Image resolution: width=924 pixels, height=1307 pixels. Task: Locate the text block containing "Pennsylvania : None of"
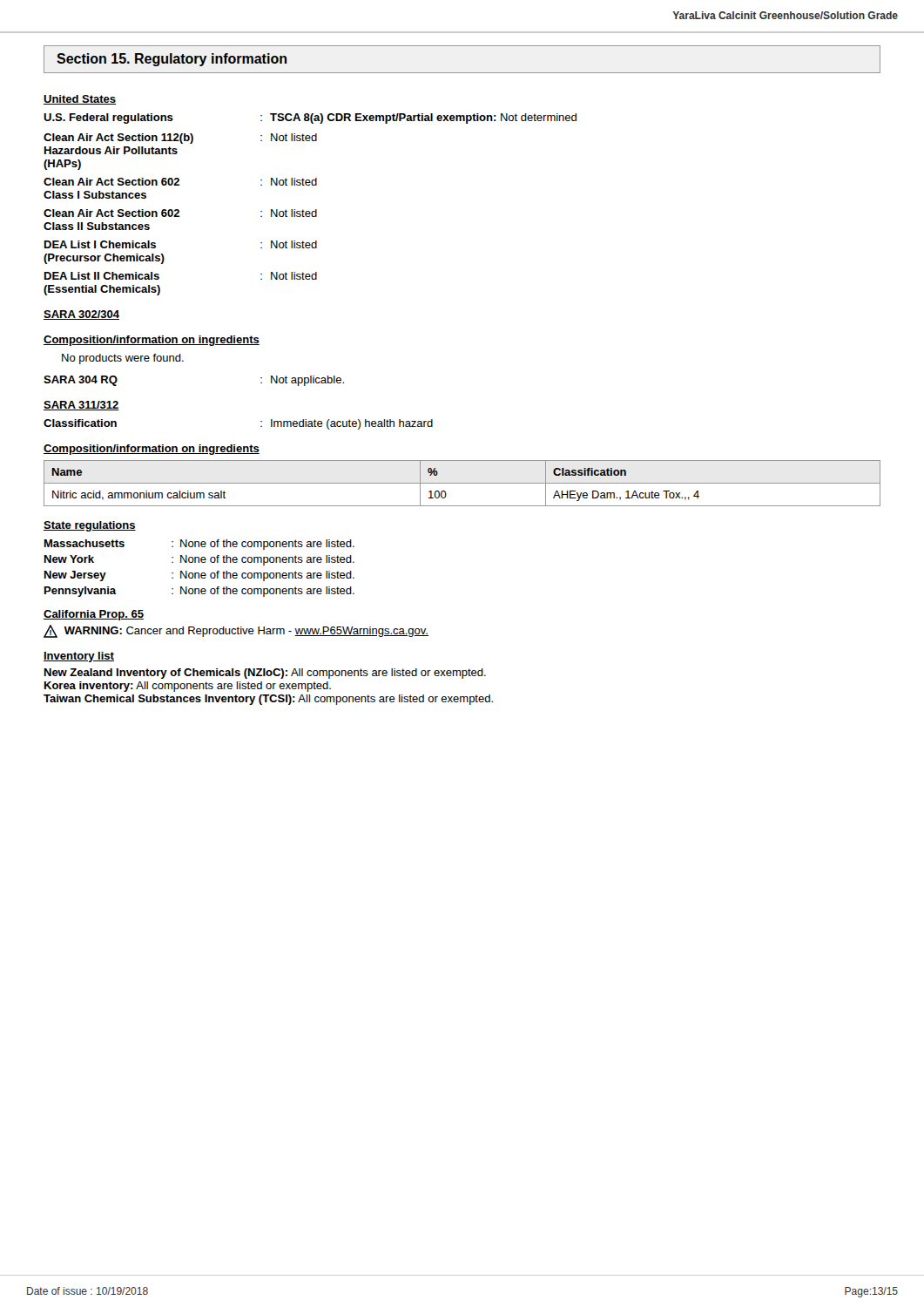coord(199,592)
